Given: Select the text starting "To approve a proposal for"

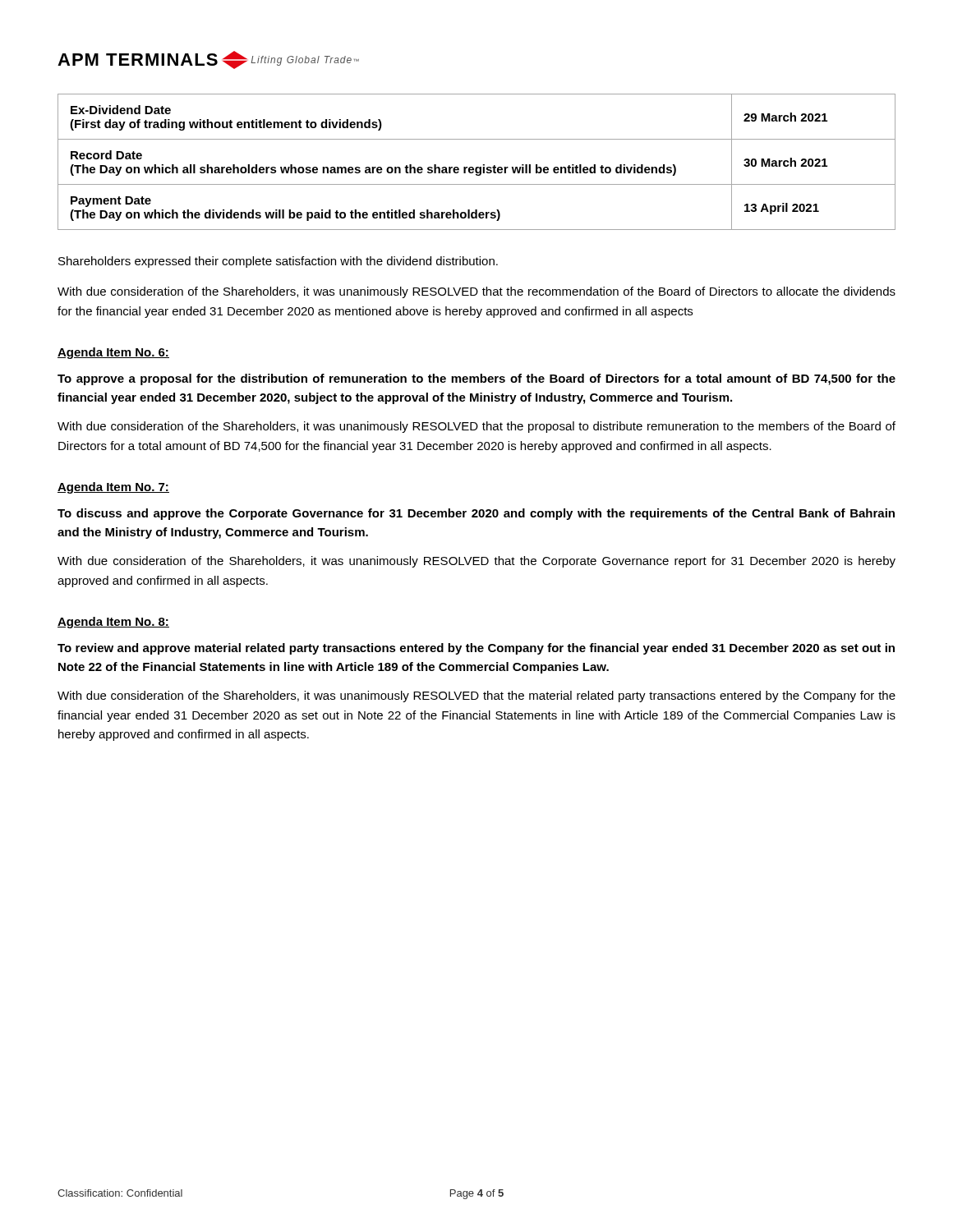Looking at the screenshot, I should click(476, 388).
